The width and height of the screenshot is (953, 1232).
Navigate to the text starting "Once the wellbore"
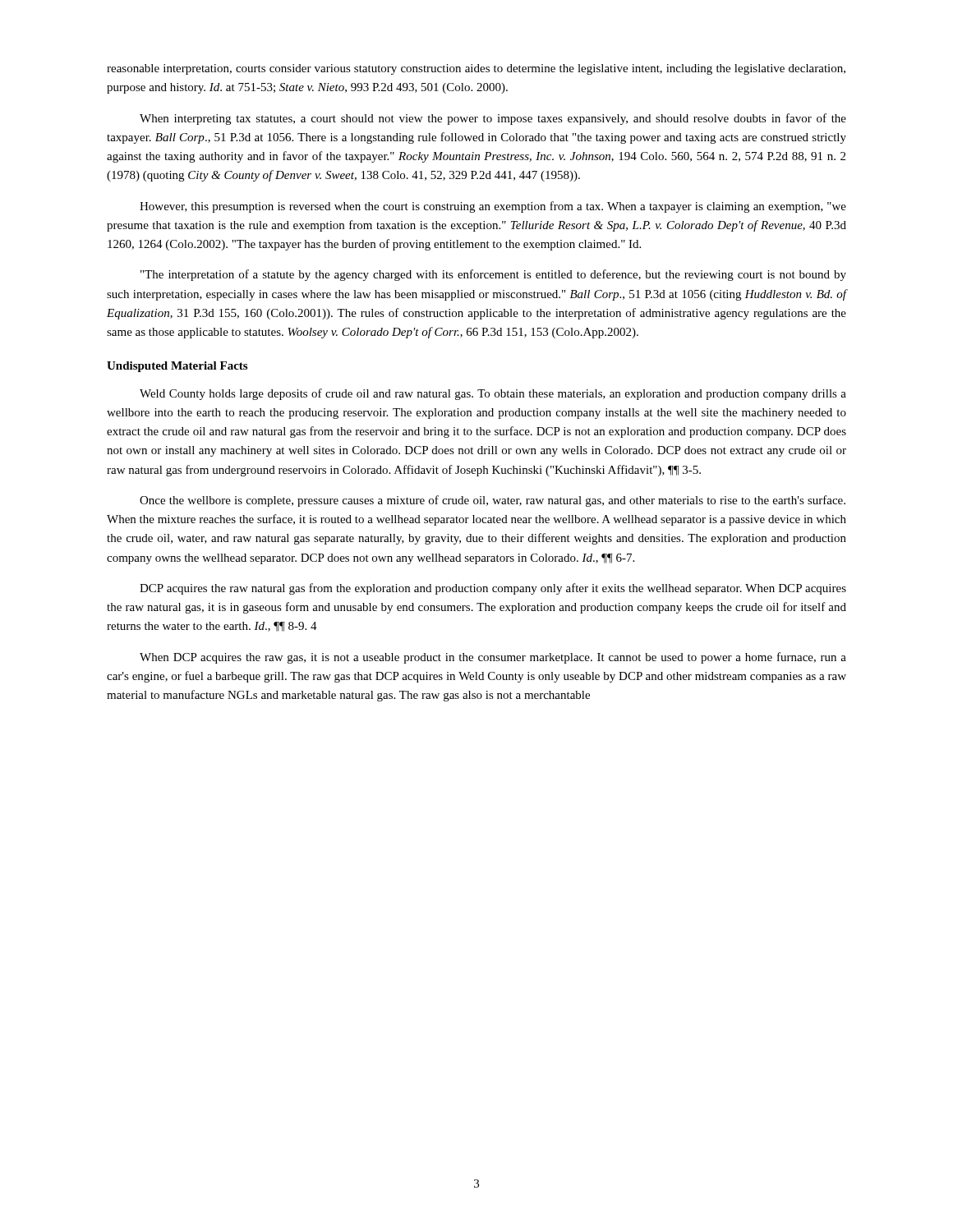click(x=476, y=529)
